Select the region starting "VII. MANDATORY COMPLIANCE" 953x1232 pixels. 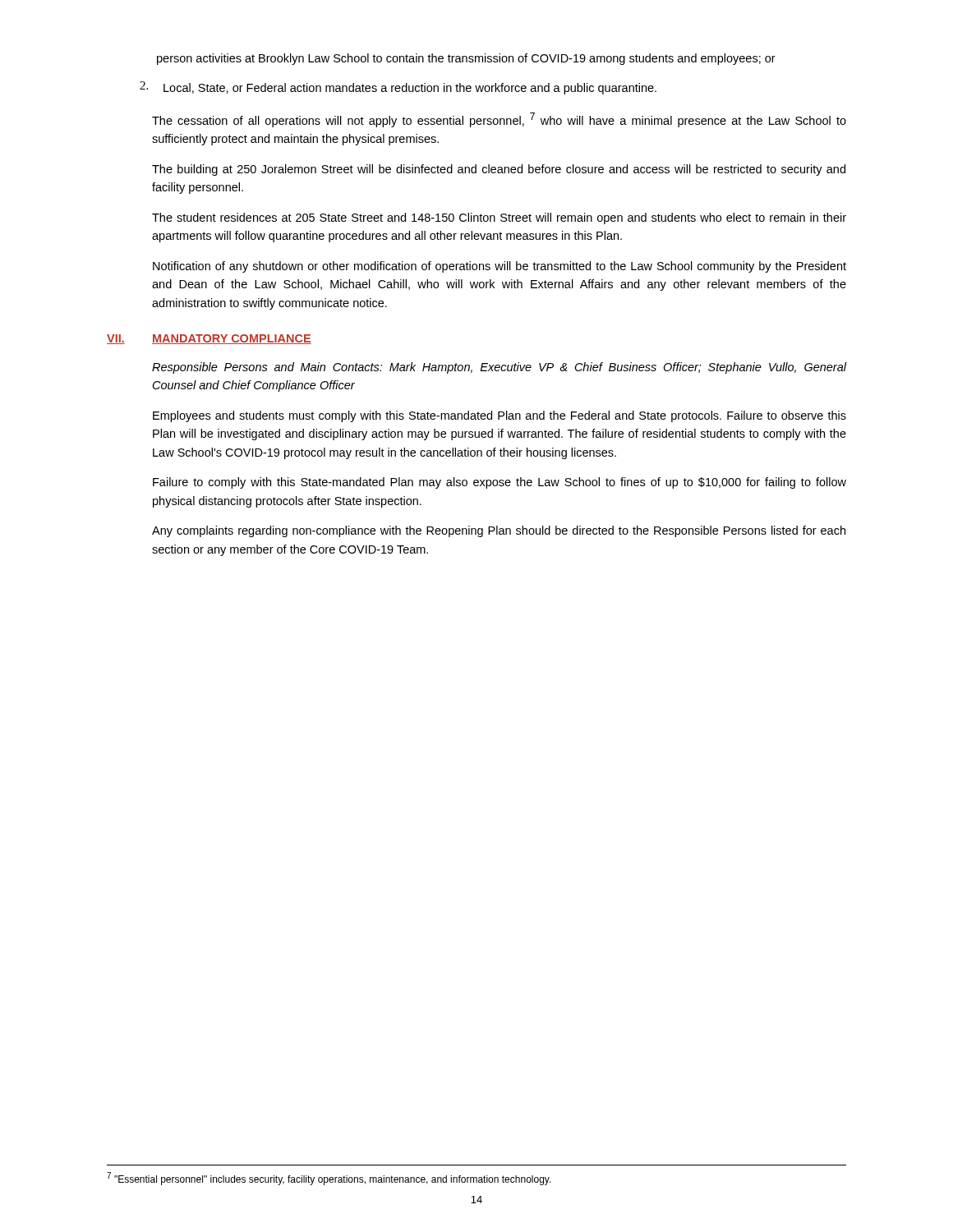(x=209, y=338)
